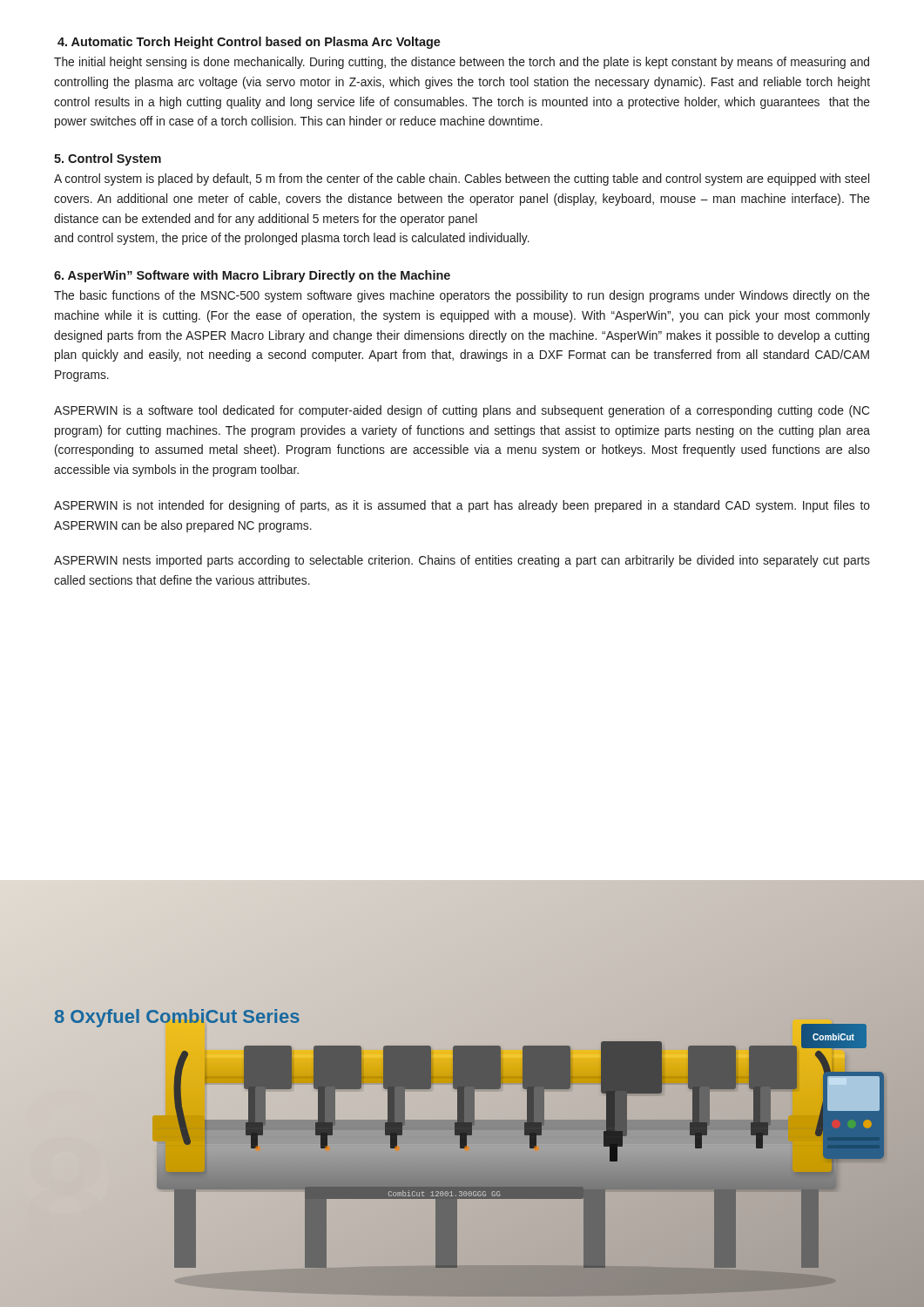
Task: Click on the text starting "A control system is placed by"
Action: [x=462, y=209]
